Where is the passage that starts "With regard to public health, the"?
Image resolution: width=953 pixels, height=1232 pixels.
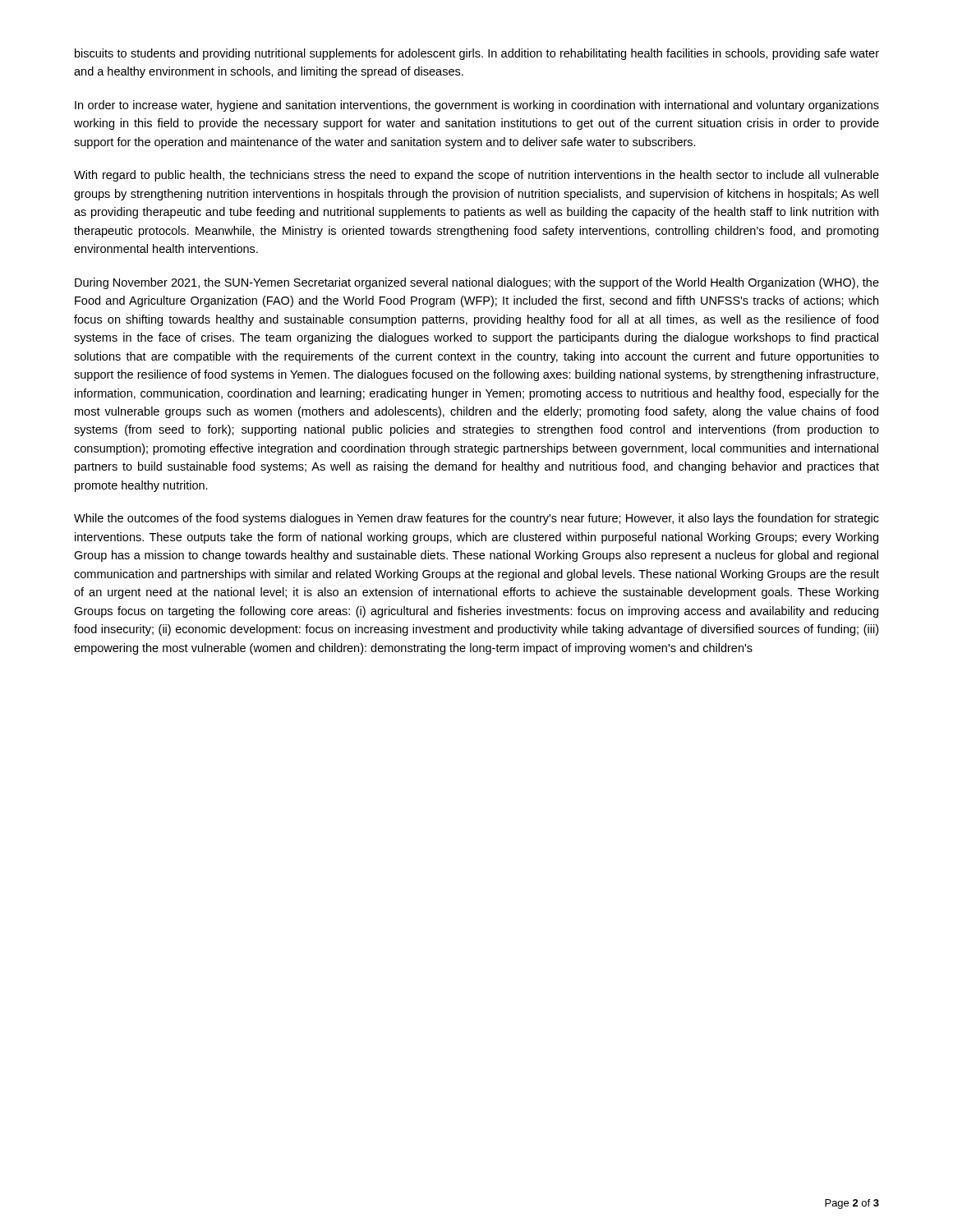[x=476, y=212]
